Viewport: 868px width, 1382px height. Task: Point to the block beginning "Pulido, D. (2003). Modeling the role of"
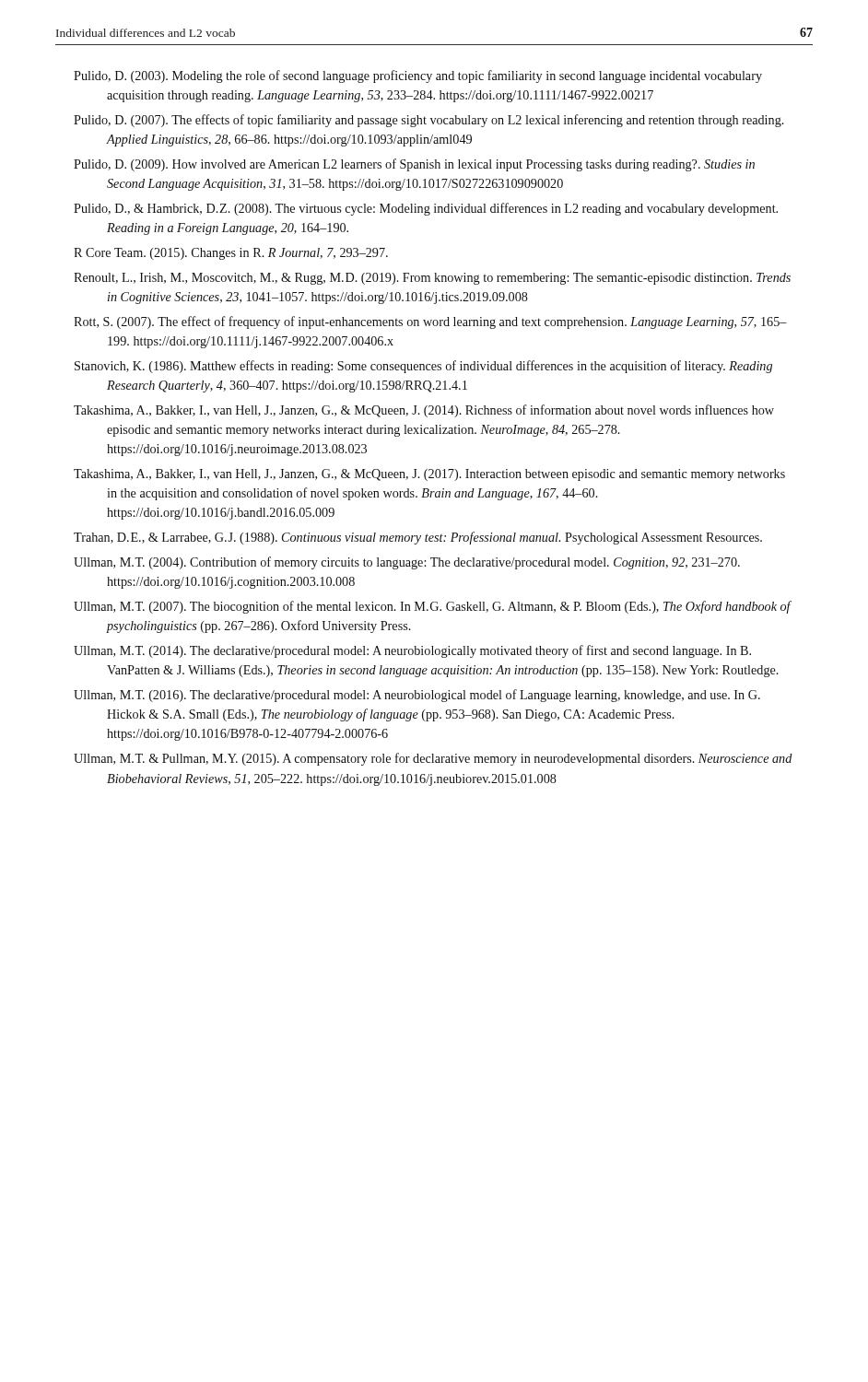pyautogui.click(x=418, y=85)
